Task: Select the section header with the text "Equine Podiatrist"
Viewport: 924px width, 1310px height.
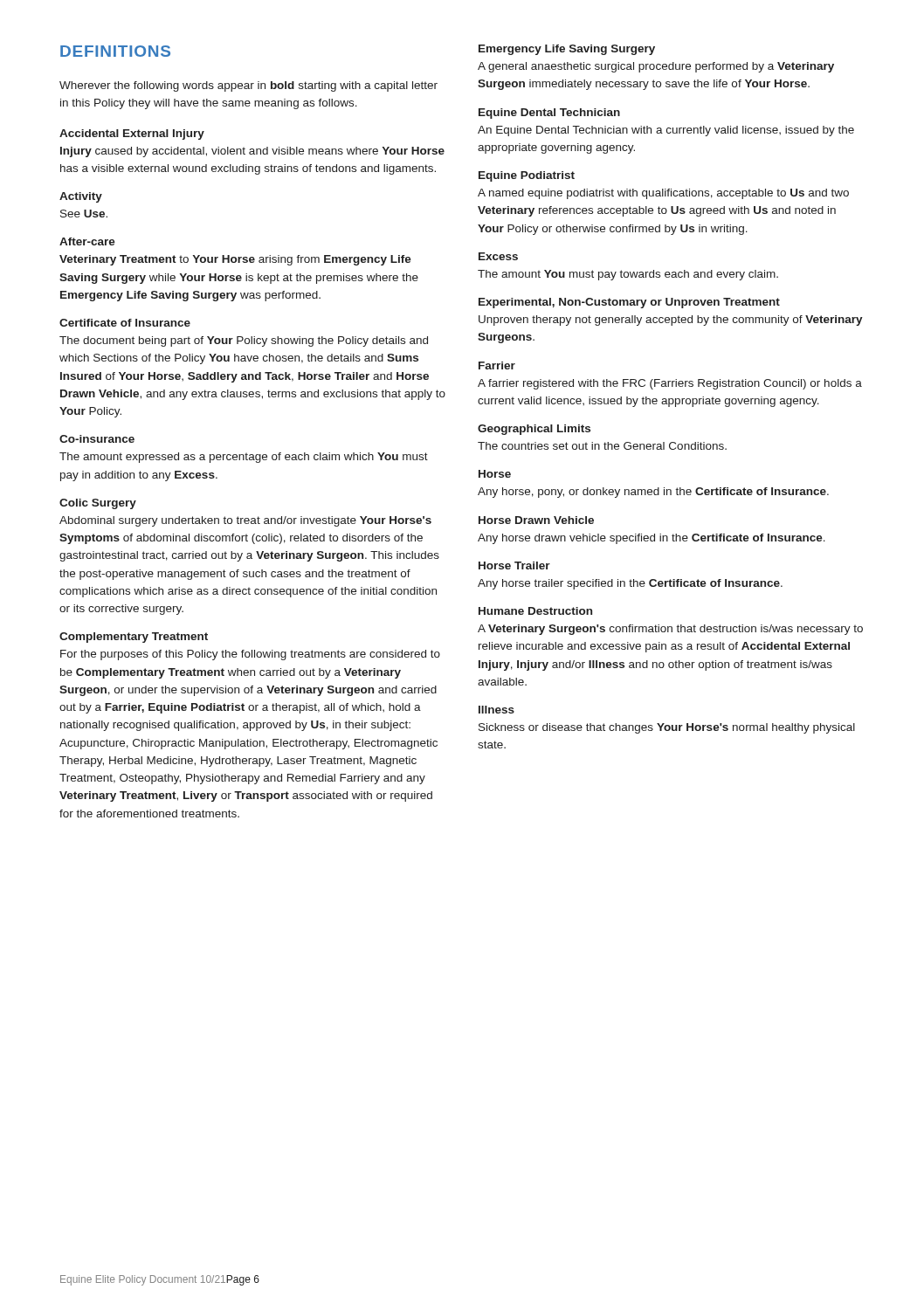Action: pyautogui.click(x=526, y=175)
